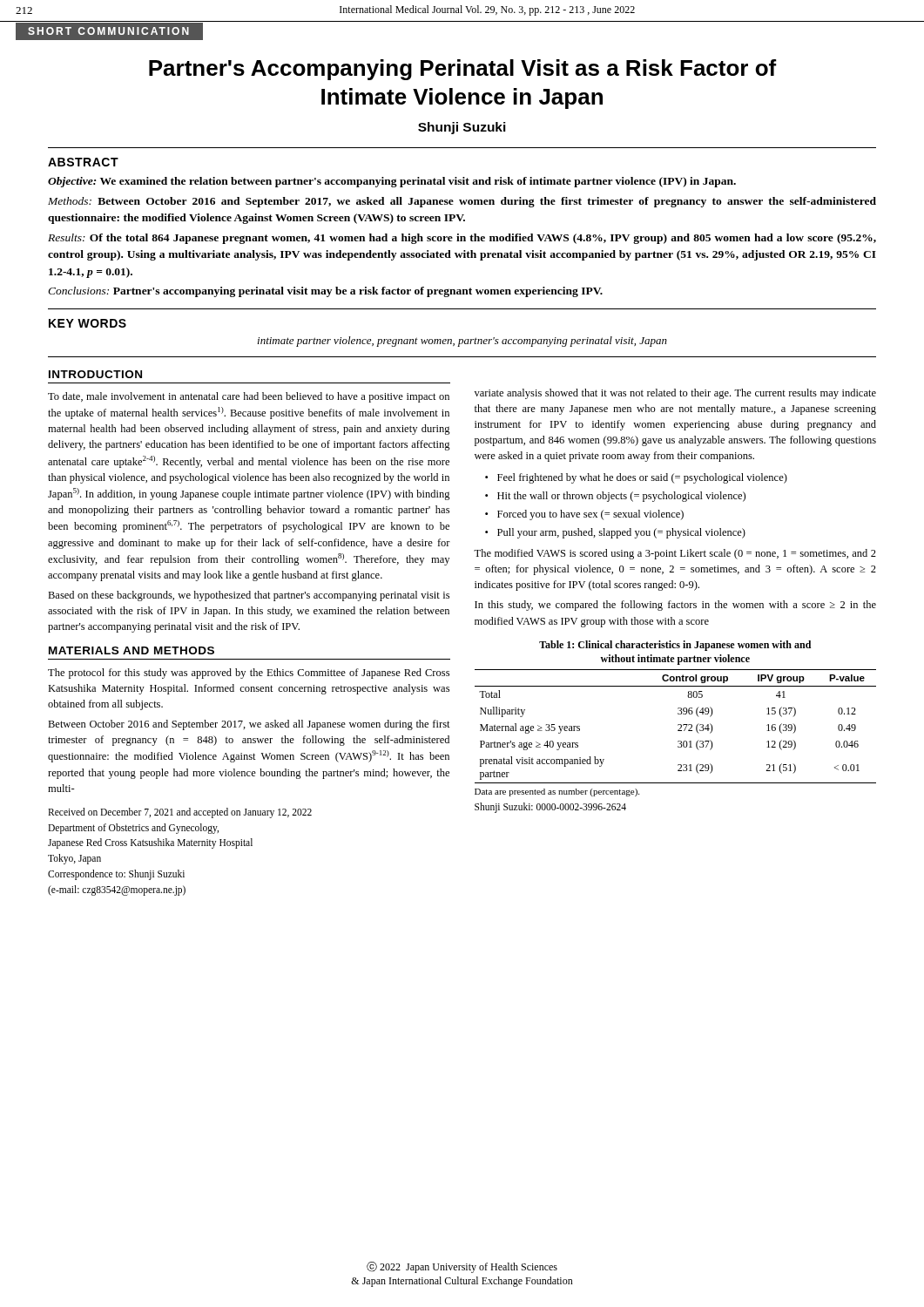
Task: Click on the section header with the text "KEY WORDS"
Action: pyautogui.click(x=87, y=323)
